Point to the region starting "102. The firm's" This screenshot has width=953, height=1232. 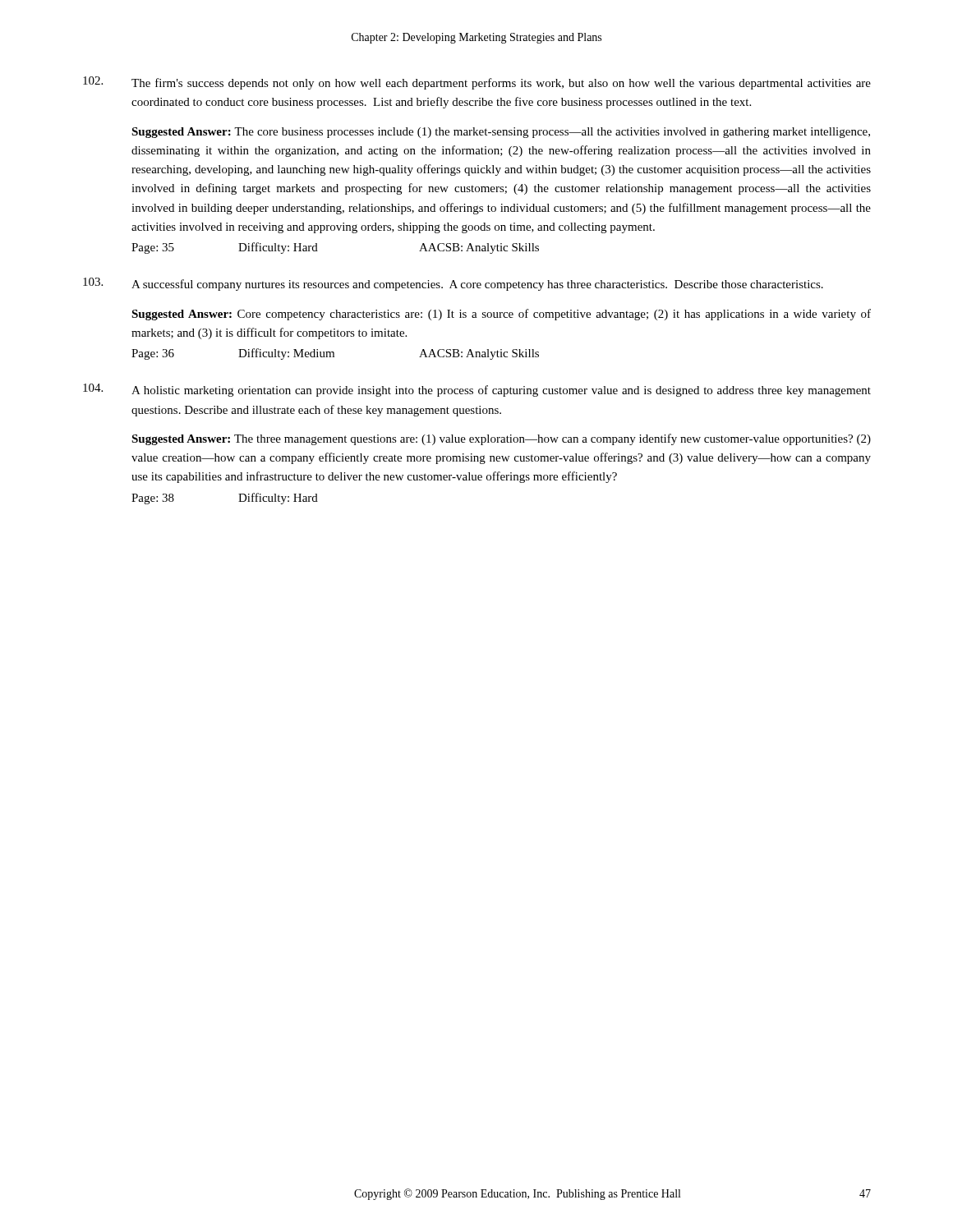coord(476,166)
